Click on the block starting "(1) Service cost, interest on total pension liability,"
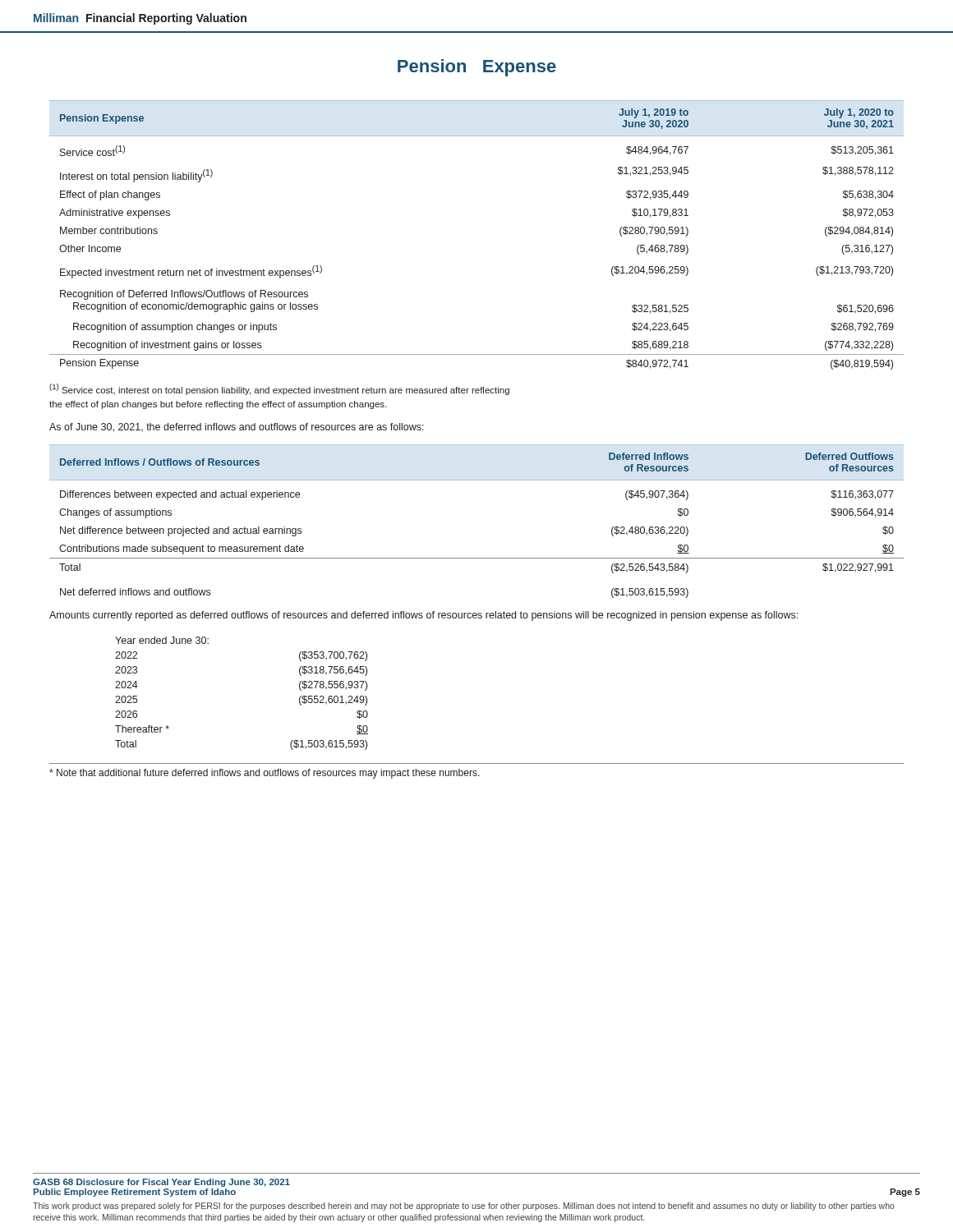 point(280,396)
